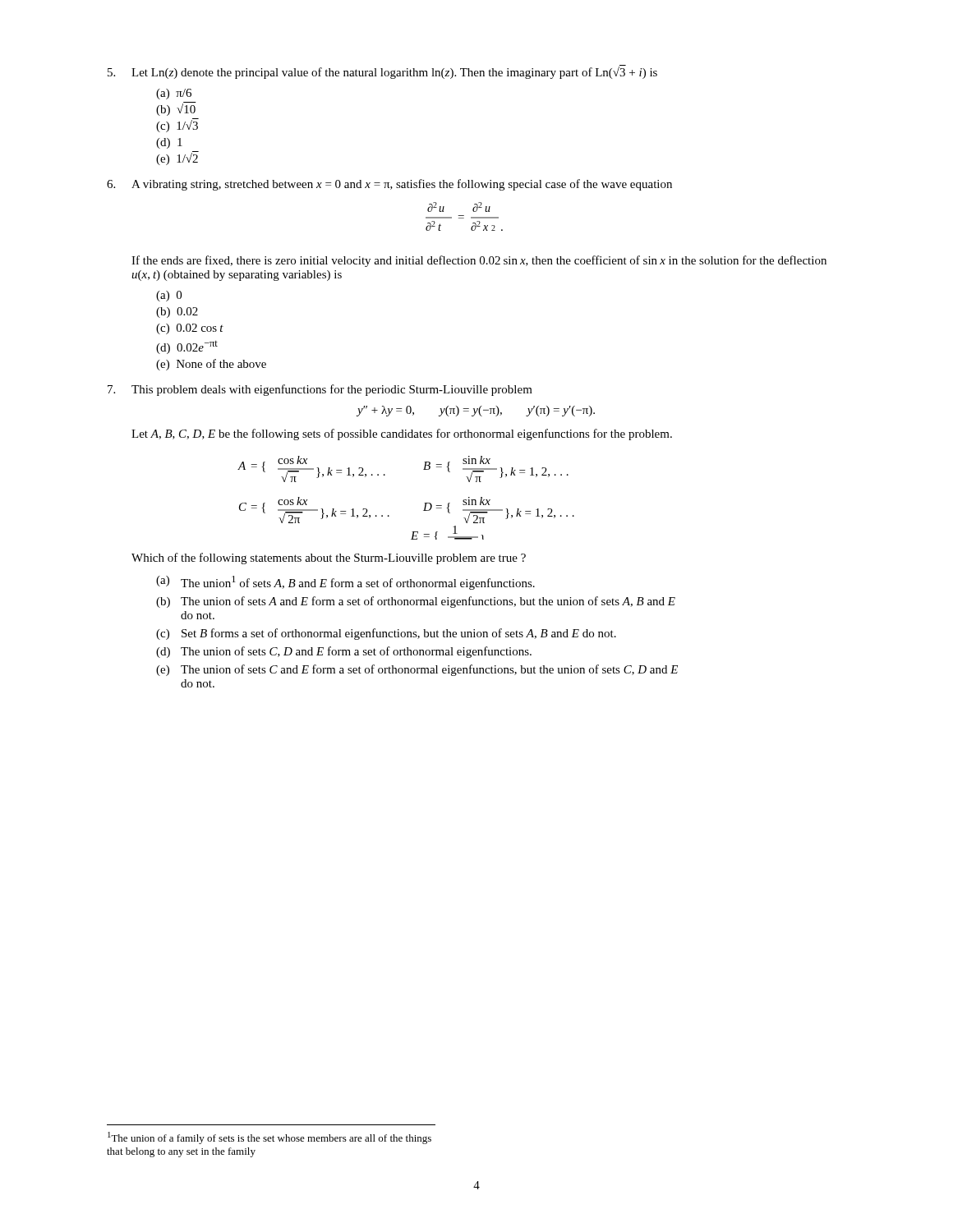Select the list item that says "(b) 0.02"
Image resolution: width=953 pixels, height=1232 pixels.
point(177,311)
